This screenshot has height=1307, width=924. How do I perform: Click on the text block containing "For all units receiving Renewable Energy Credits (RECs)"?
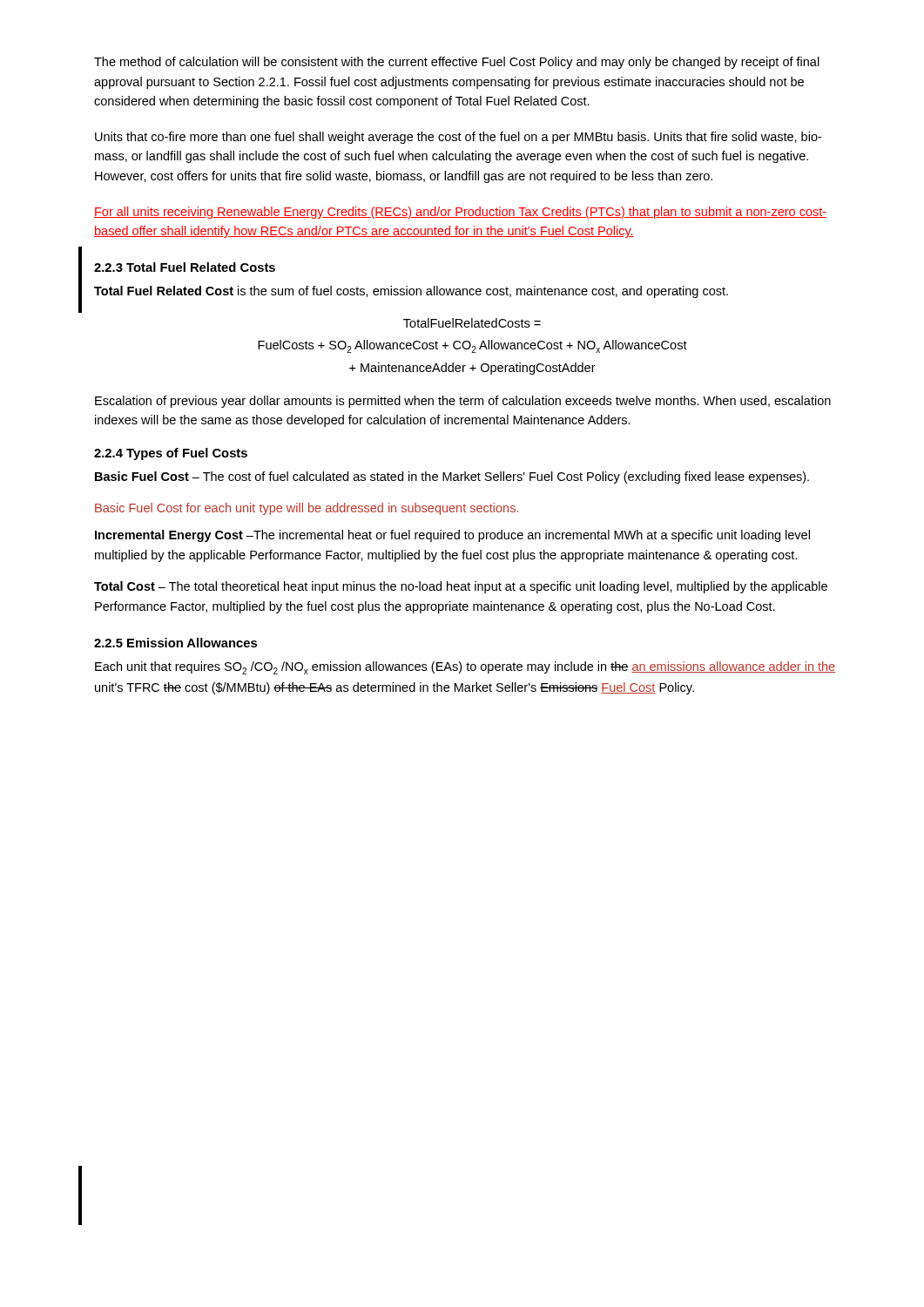pos(460,221)
